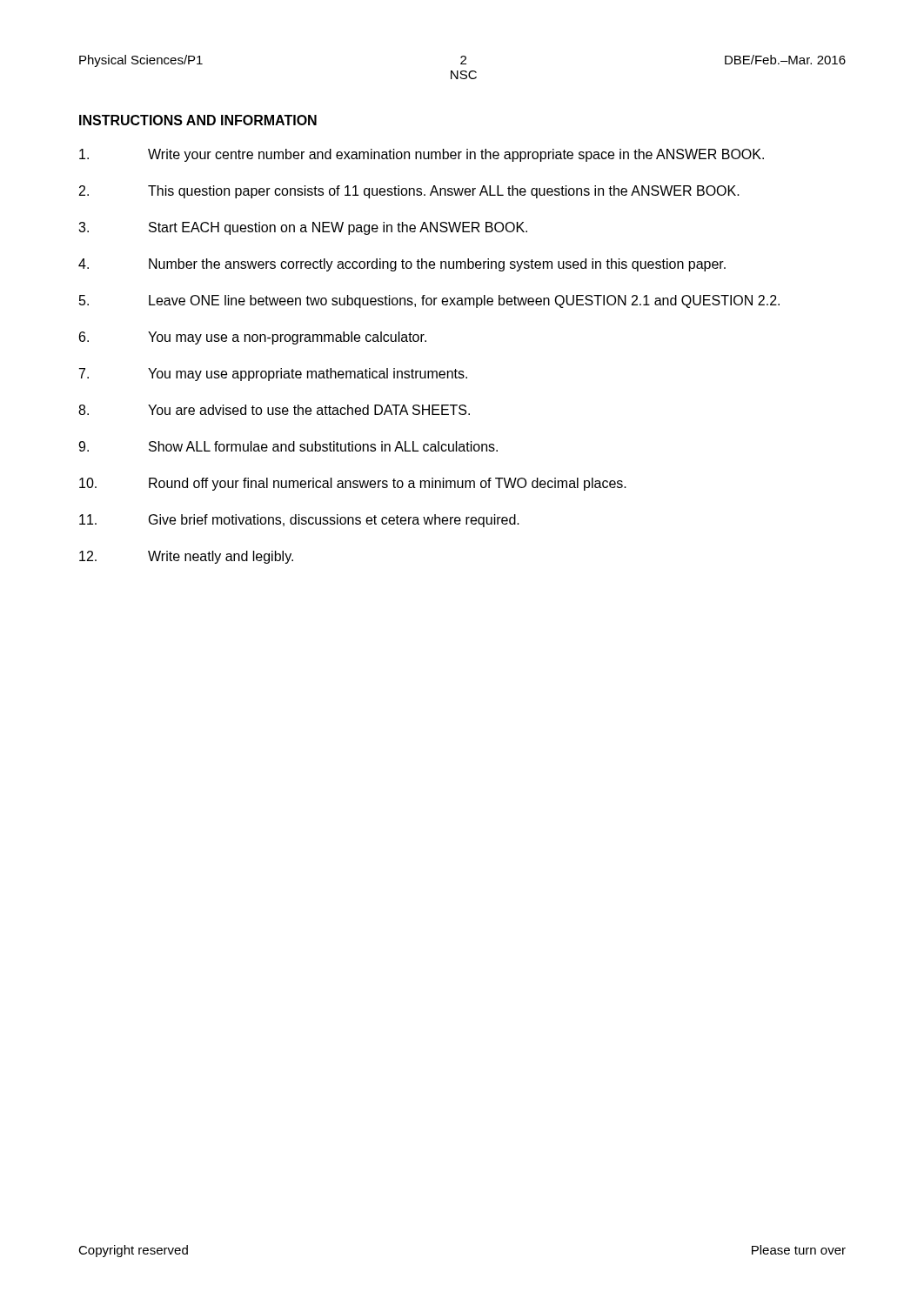This screenshot has width=924, height=1305.
Task: Select the text starting "3. Start EACH question on a"
Action: tap(462, 228)
